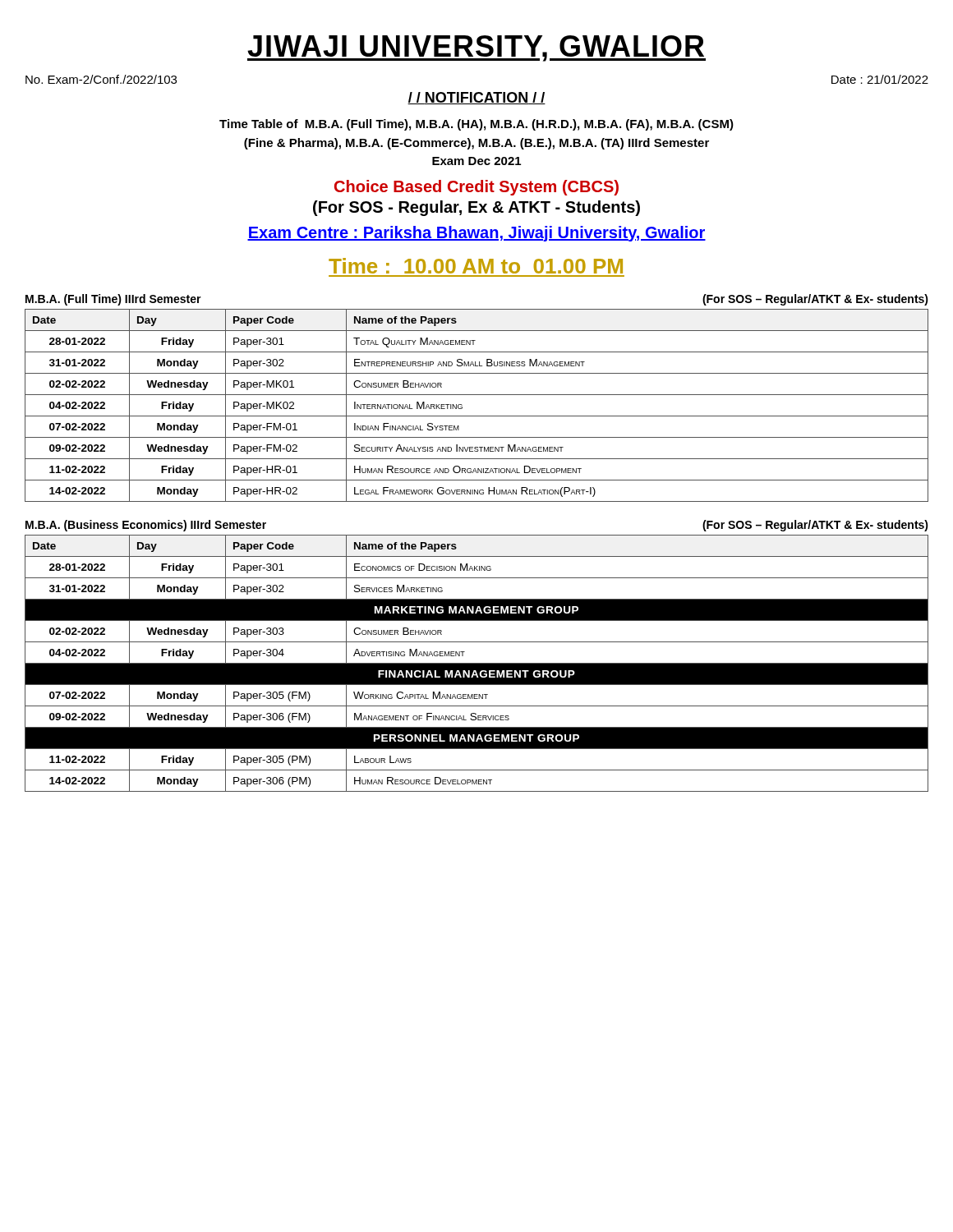
Task: Locate the block of text that opens with "Exam Centre : Pariksha Bhawan,"
Action: click(x=476, y=232)
